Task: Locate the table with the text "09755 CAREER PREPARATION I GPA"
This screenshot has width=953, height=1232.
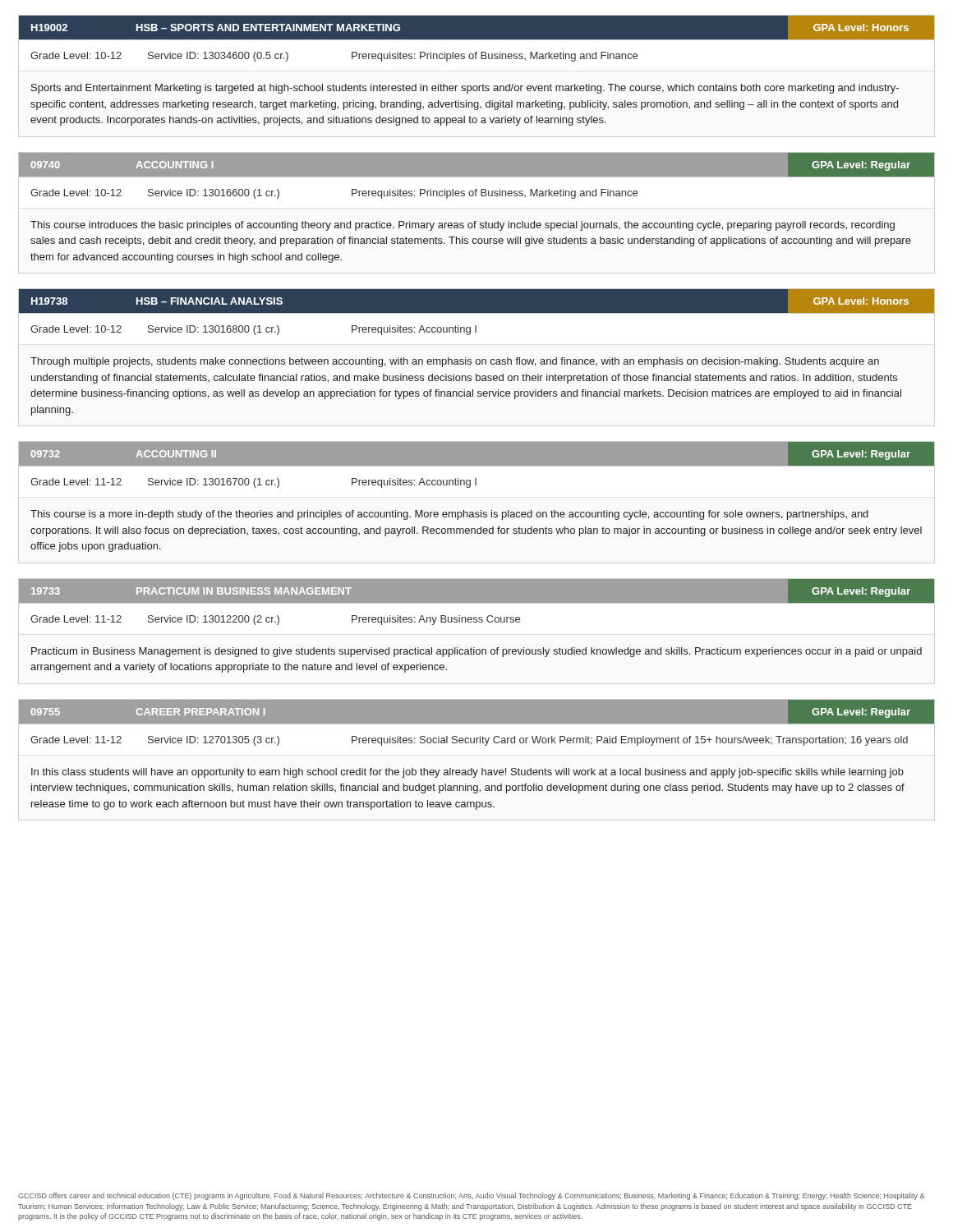Action: pyautogui.click(x=476, y=760)
